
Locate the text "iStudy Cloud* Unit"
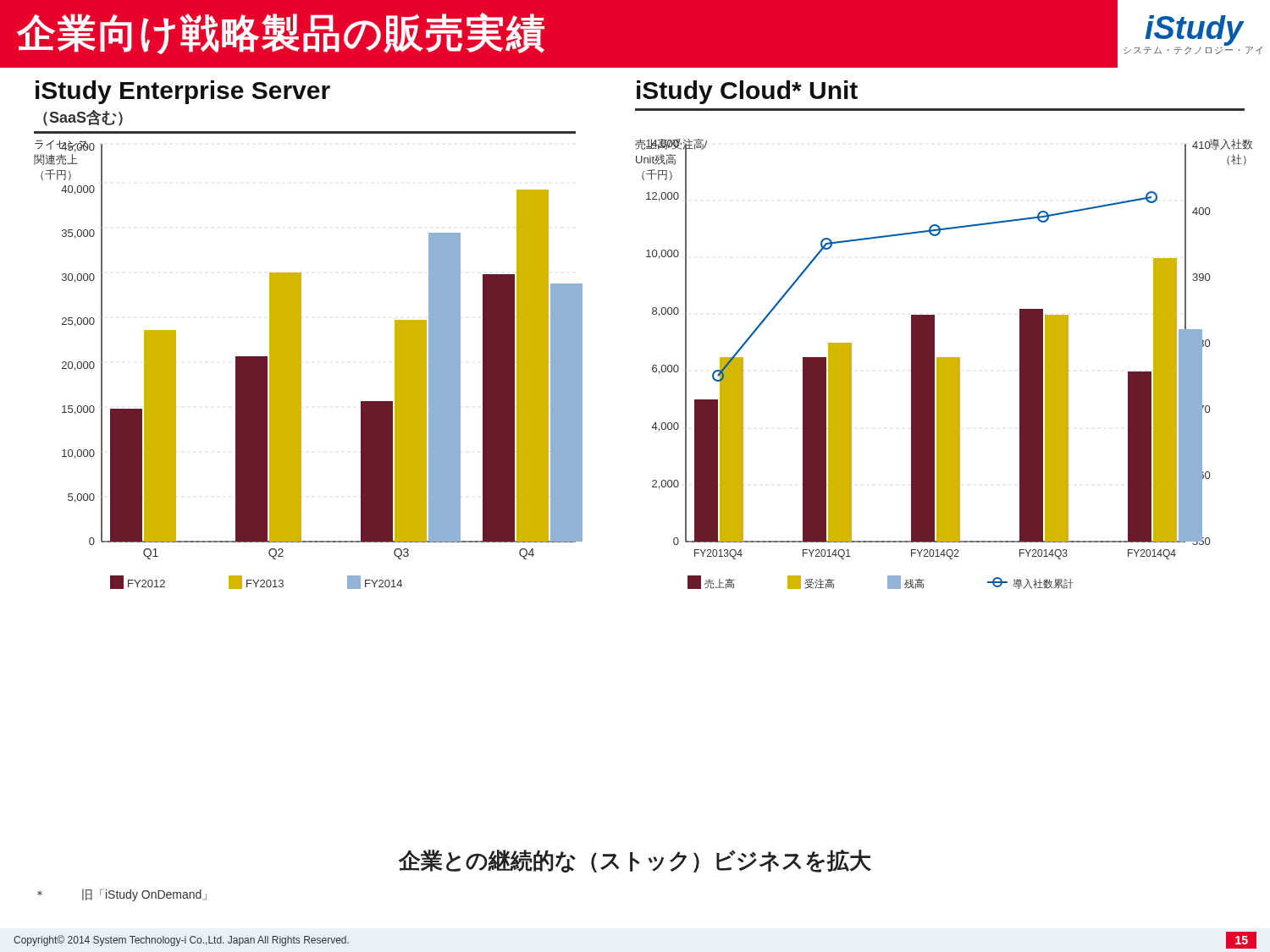click(747, 92)
